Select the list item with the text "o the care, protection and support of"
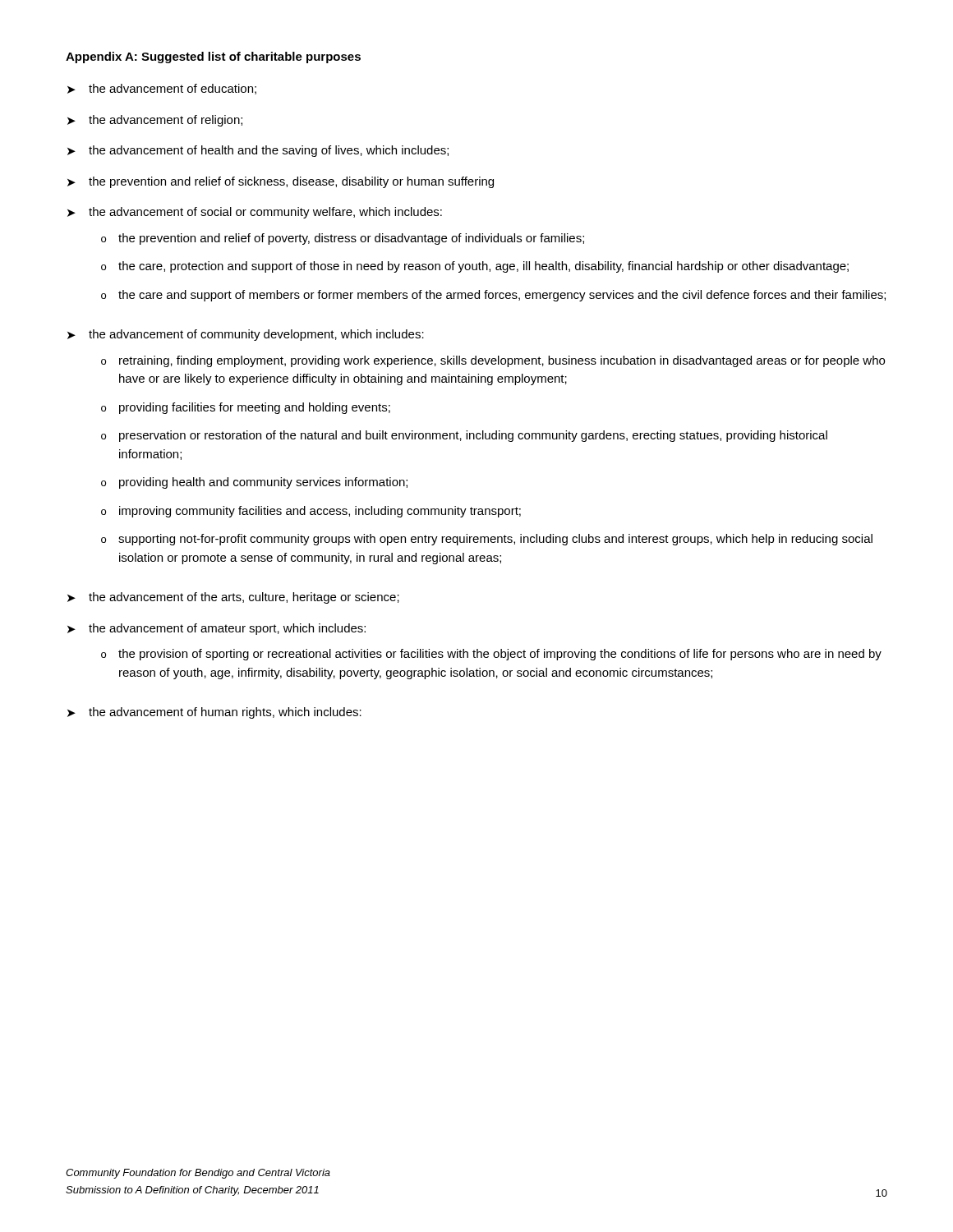 click(x=488, y=266)
